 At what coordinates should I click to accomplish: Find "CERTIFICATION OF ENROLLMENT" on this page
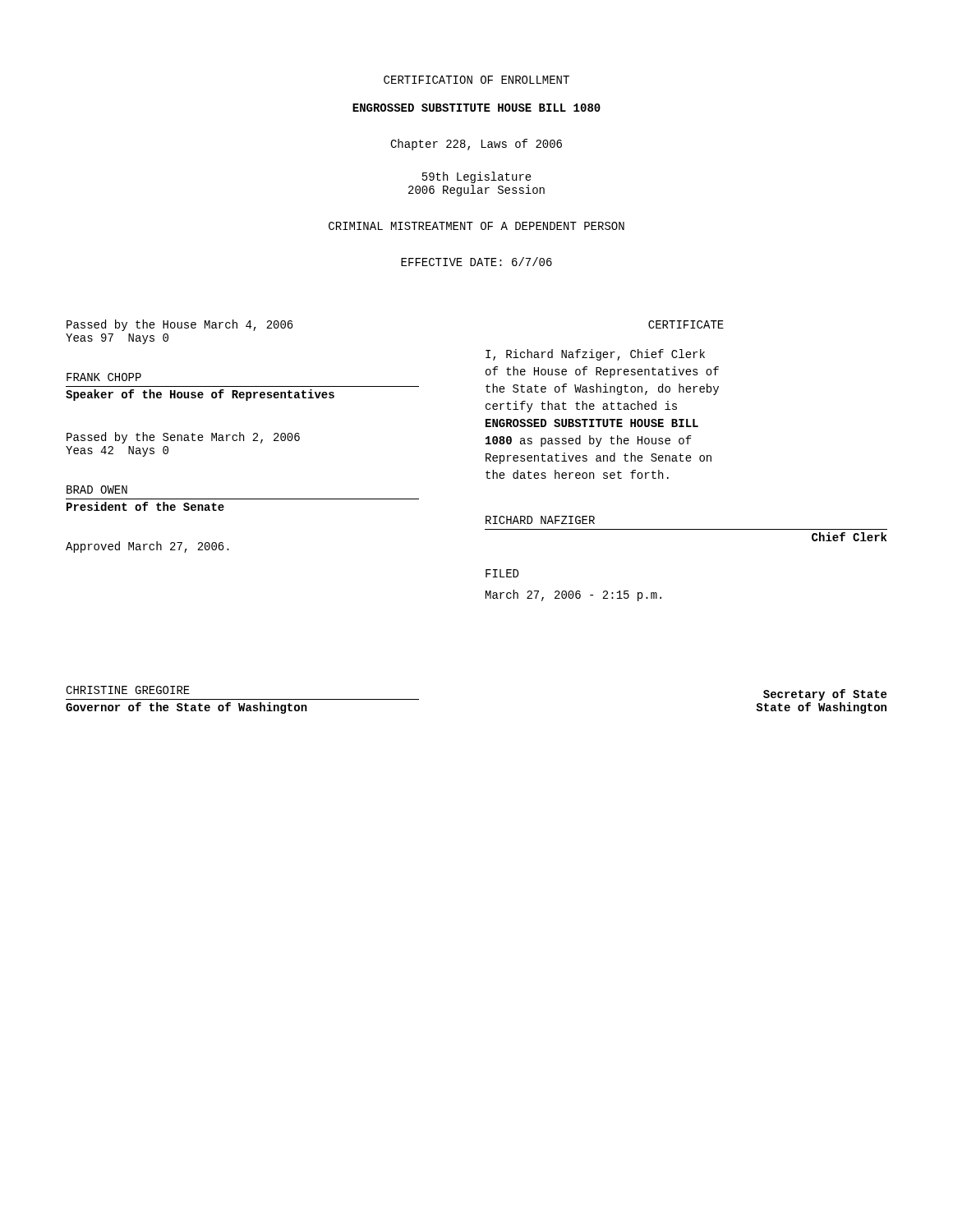[476, 81]
